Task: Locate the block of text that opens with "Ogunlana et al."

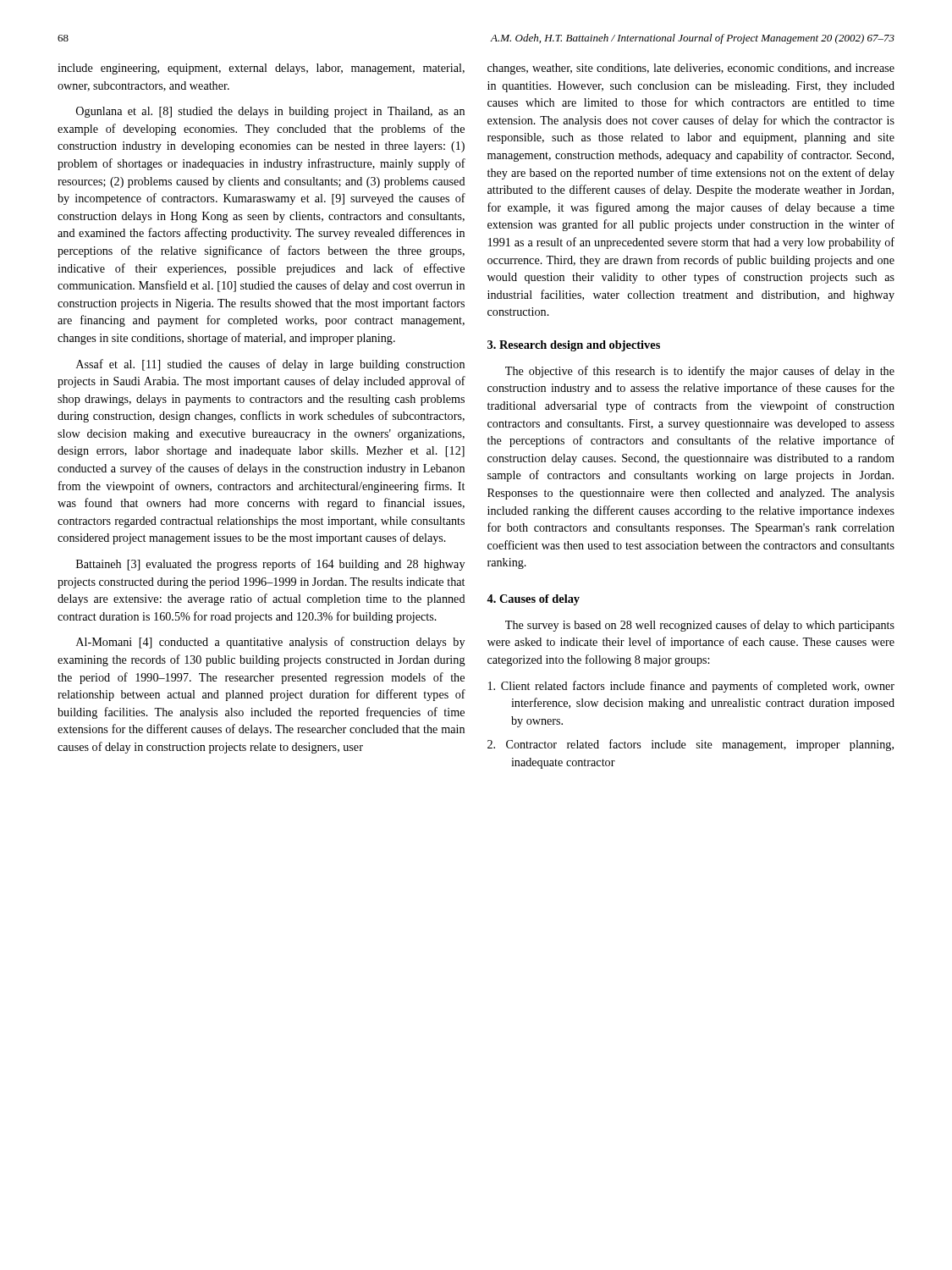Action: 261,225
